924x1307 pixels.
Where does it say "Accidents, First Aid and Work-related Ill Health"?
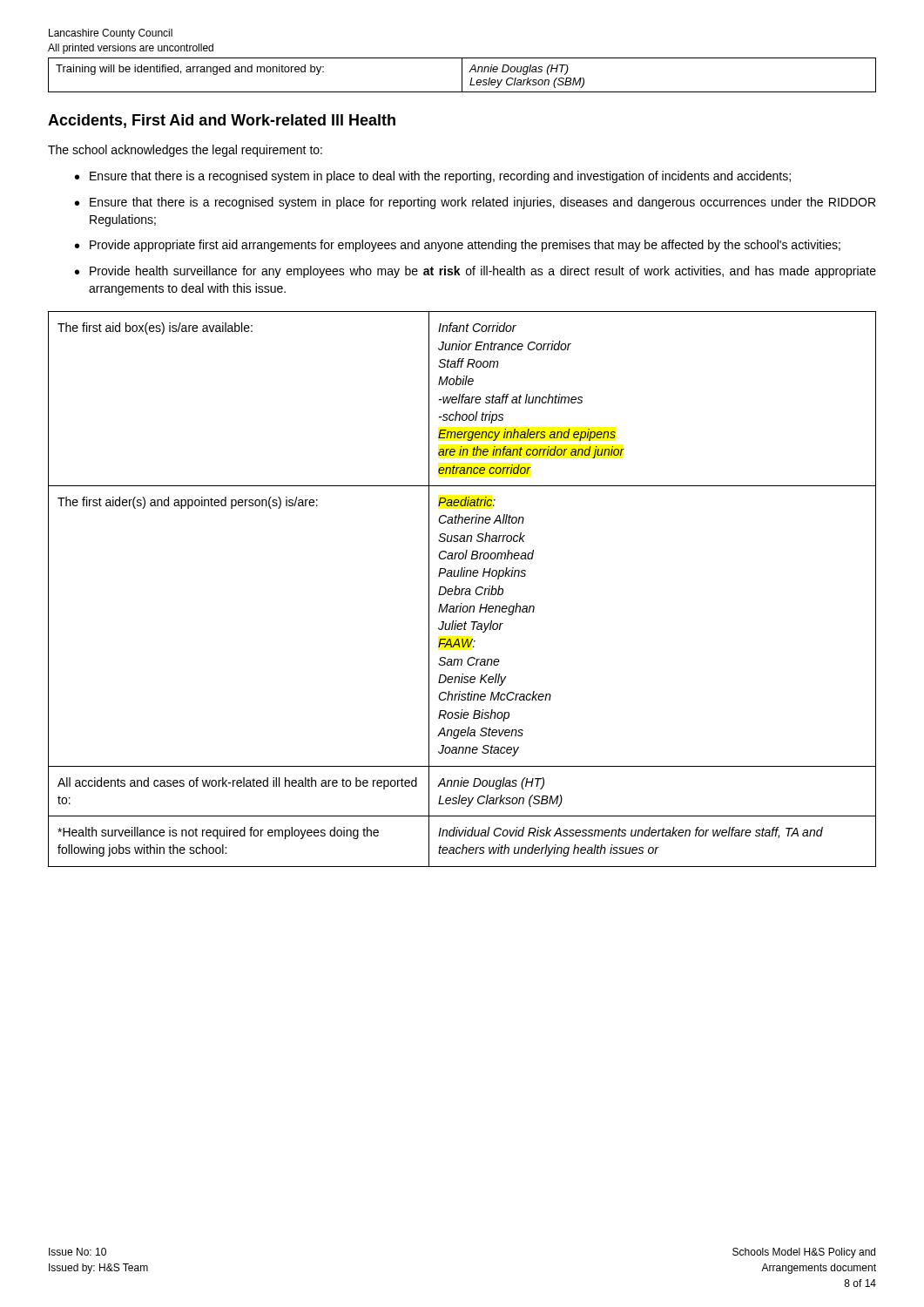pyautogui.click(x=222, y=120)
